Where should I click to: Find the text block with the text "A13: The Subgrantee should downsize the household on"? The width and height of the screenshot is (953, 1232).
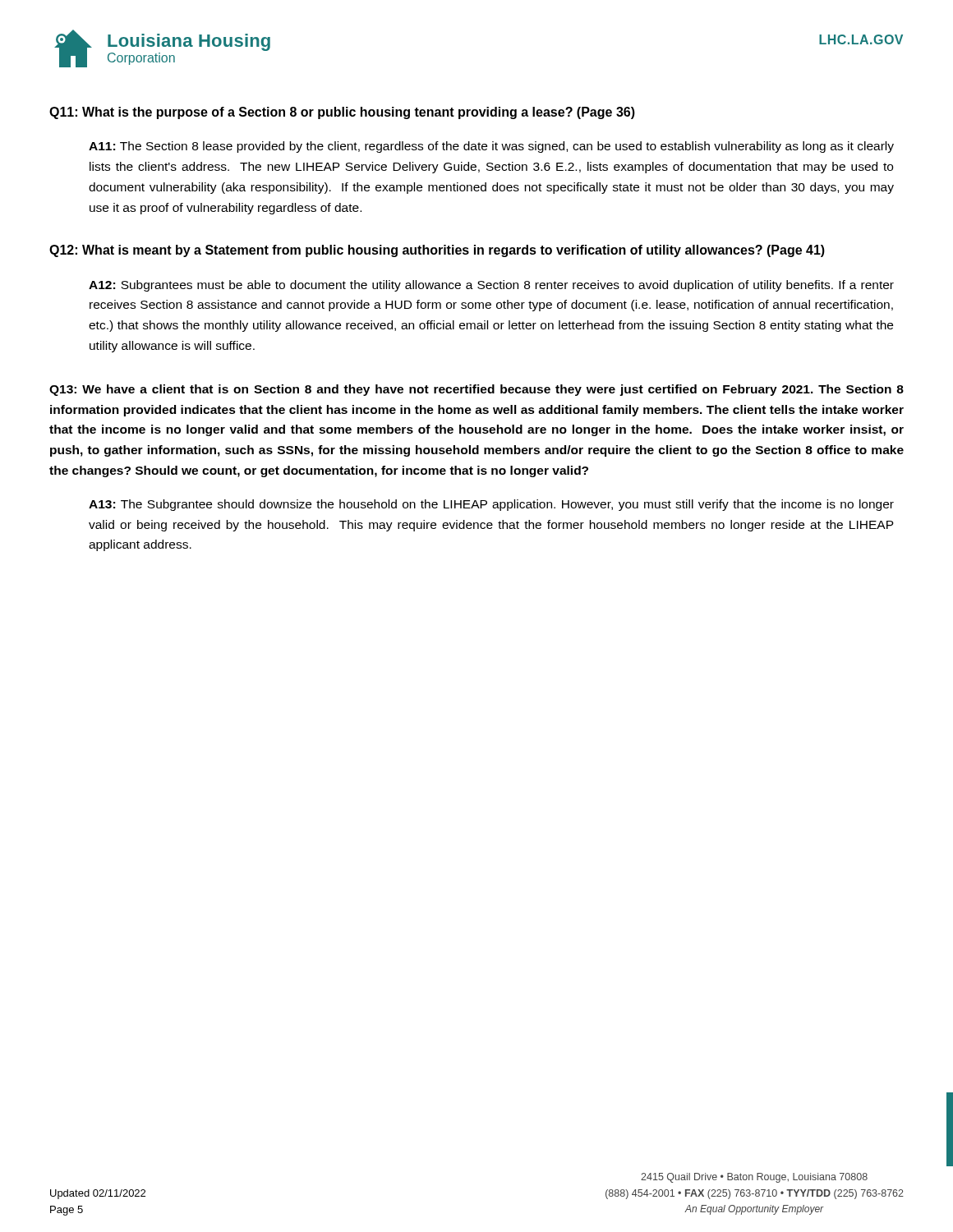click(x=491, y=525)
